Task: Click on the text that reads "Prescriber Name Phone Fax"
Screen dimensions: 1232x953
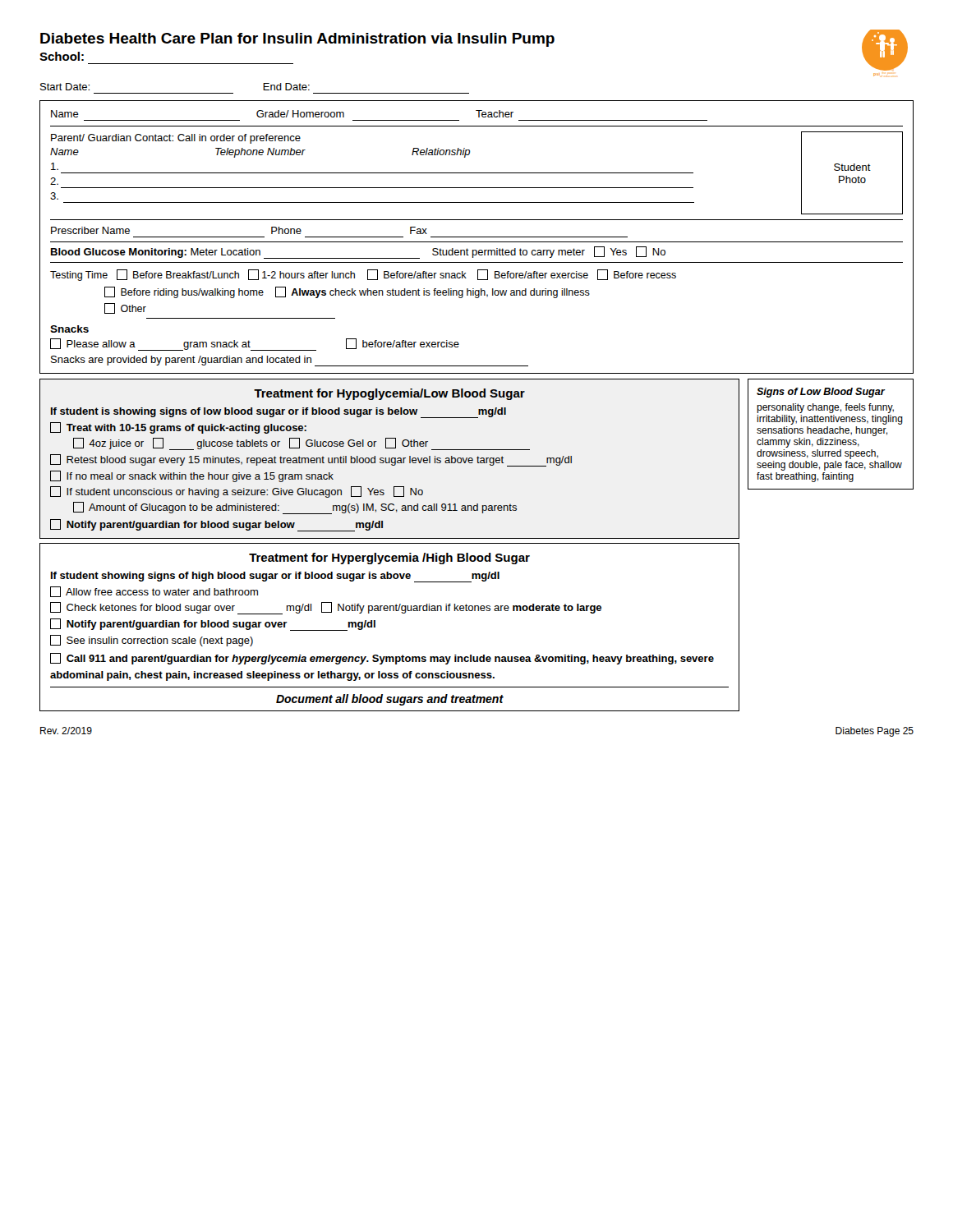Action: pyautogui.click(x=339, y=231)
